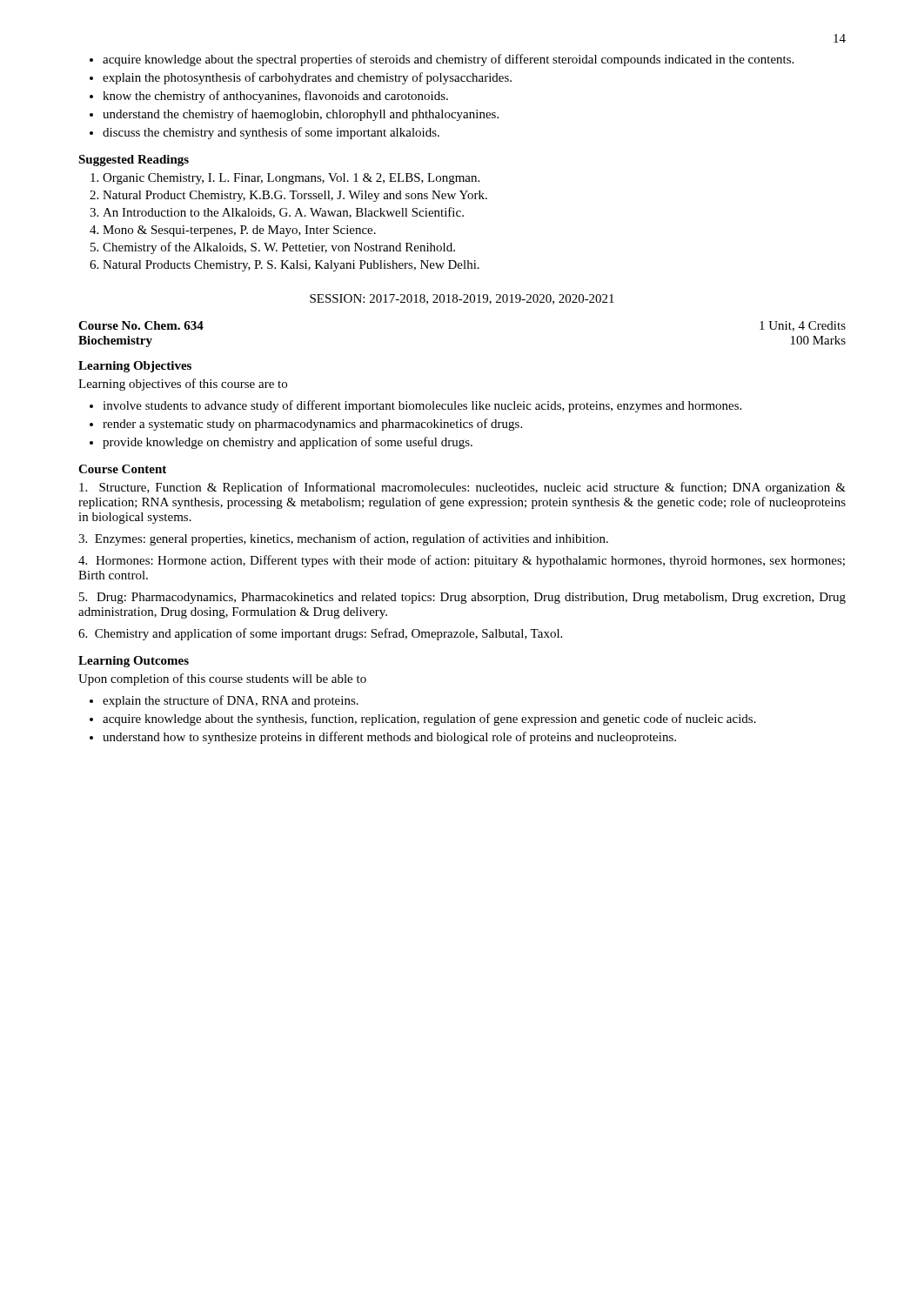924x1305 pixels.
Task: Select the block starting "Learning Objectives"
Action: (x=135, y=365)
